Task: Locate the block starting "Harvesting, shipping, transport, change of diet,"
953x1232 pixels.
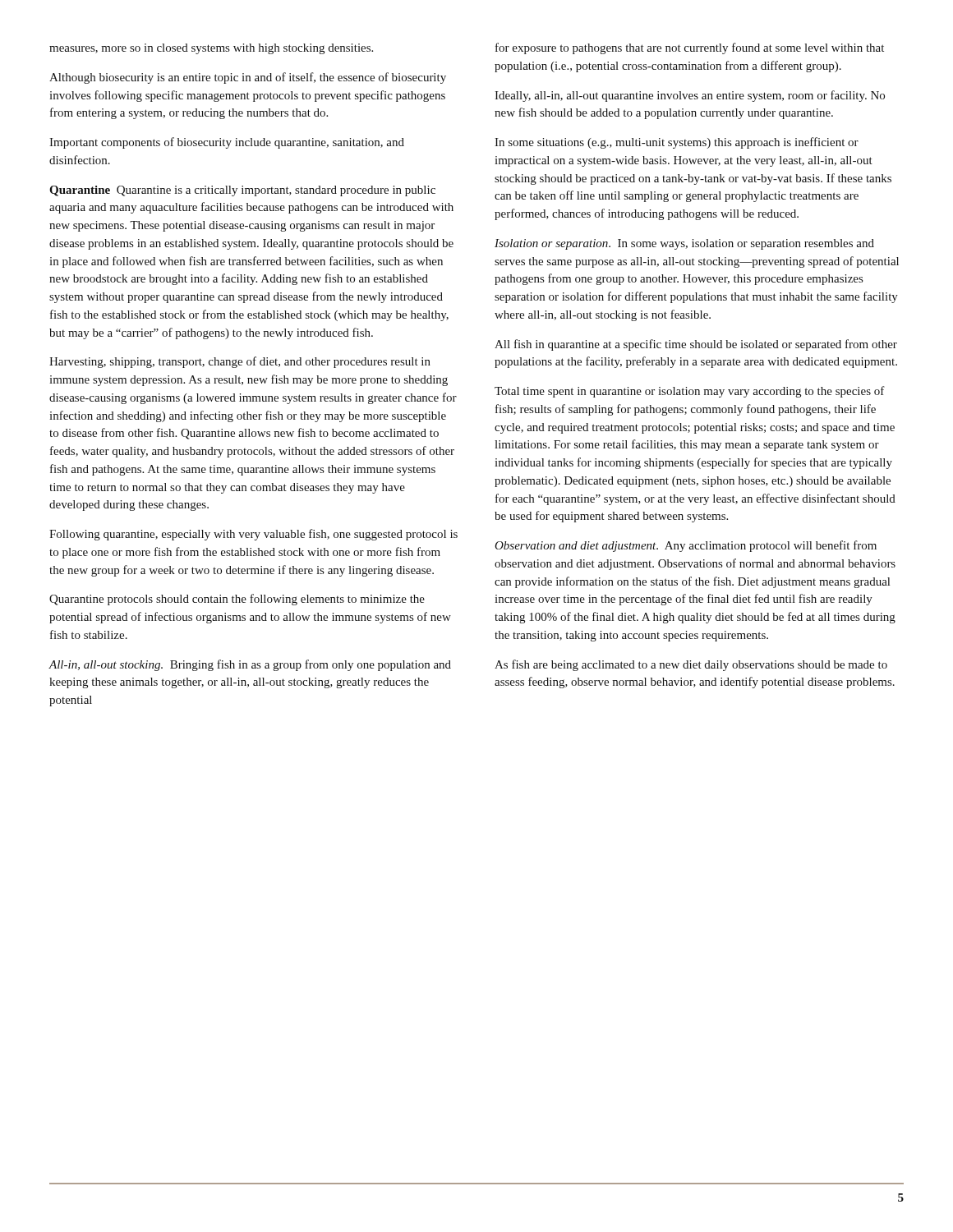Action: (x=253, y=433)
